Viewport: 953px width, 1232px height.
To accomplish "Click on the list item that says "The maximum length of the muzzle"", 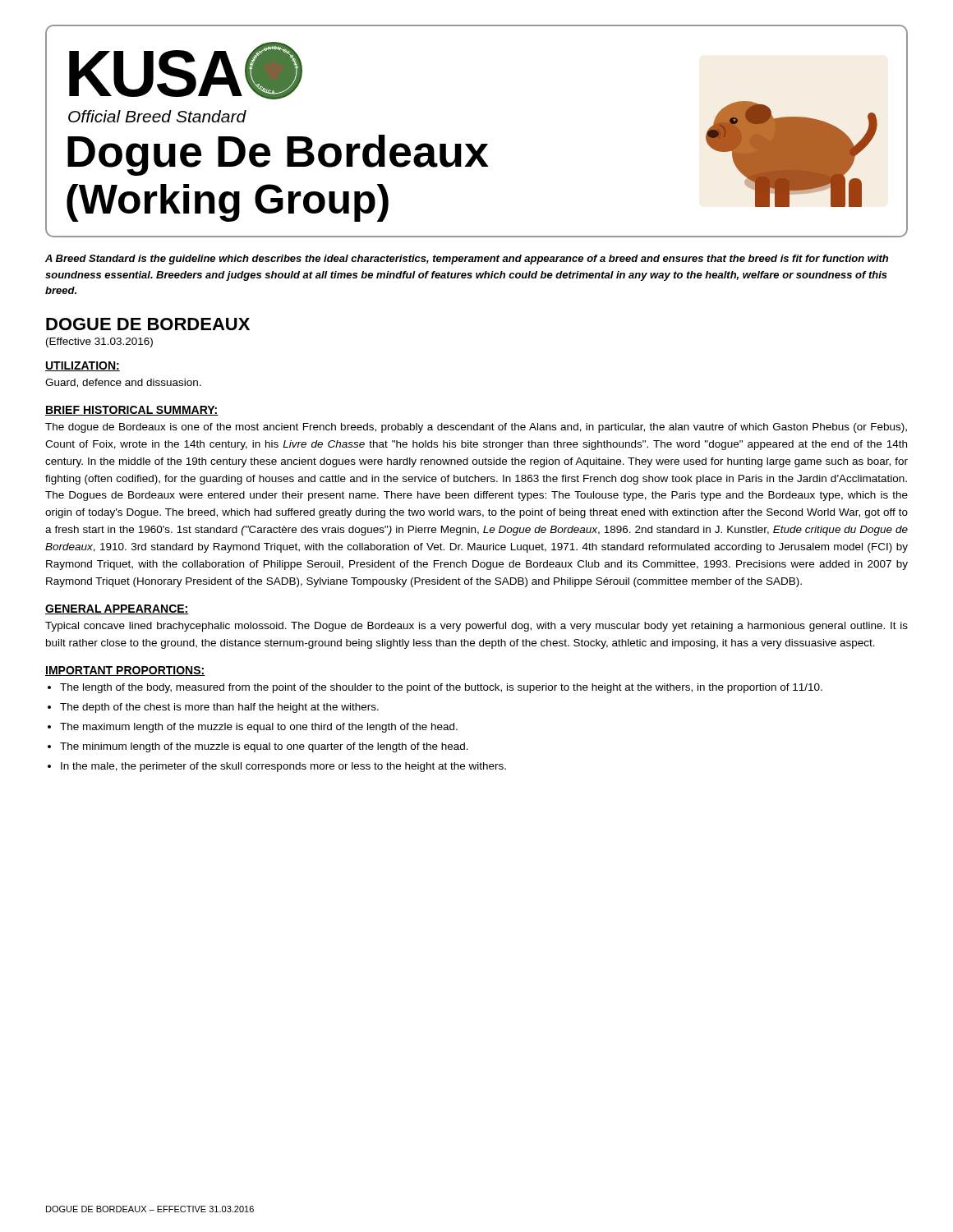I will (x=259, y=726).
